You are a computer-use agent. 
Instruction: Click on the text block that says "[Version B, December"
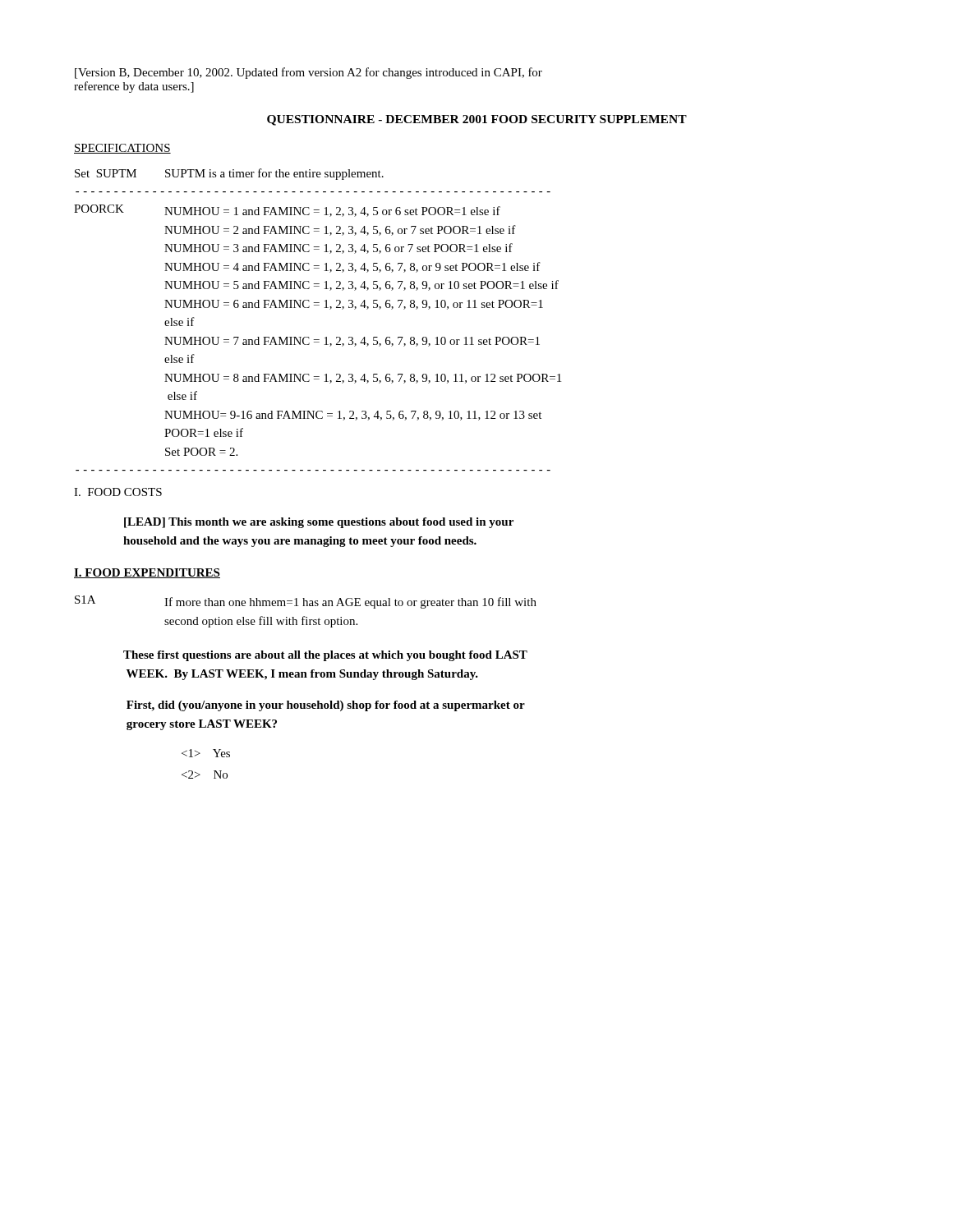[308, 79]
